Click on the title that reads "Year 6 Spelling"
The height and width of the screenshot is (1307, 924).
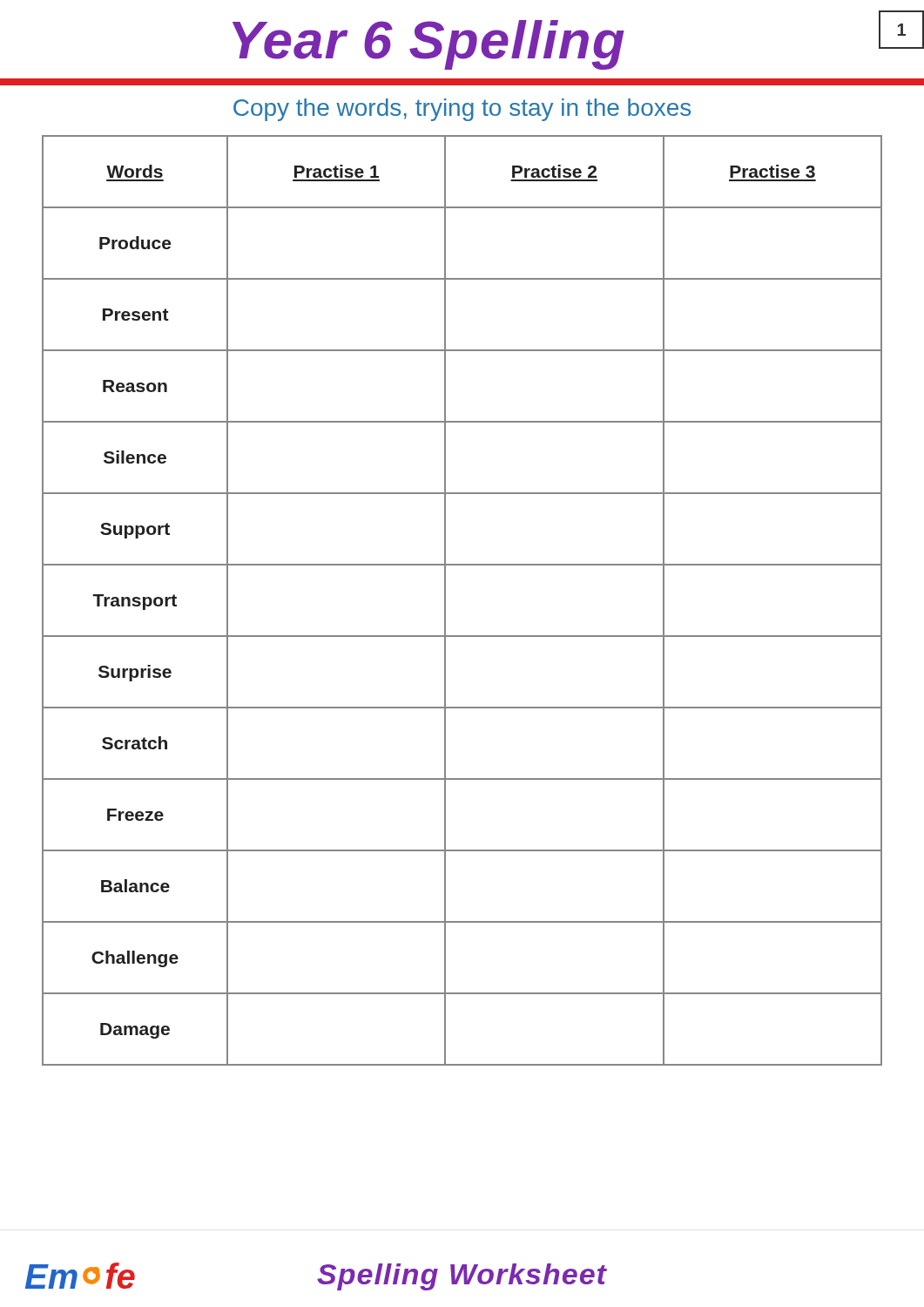427,40
